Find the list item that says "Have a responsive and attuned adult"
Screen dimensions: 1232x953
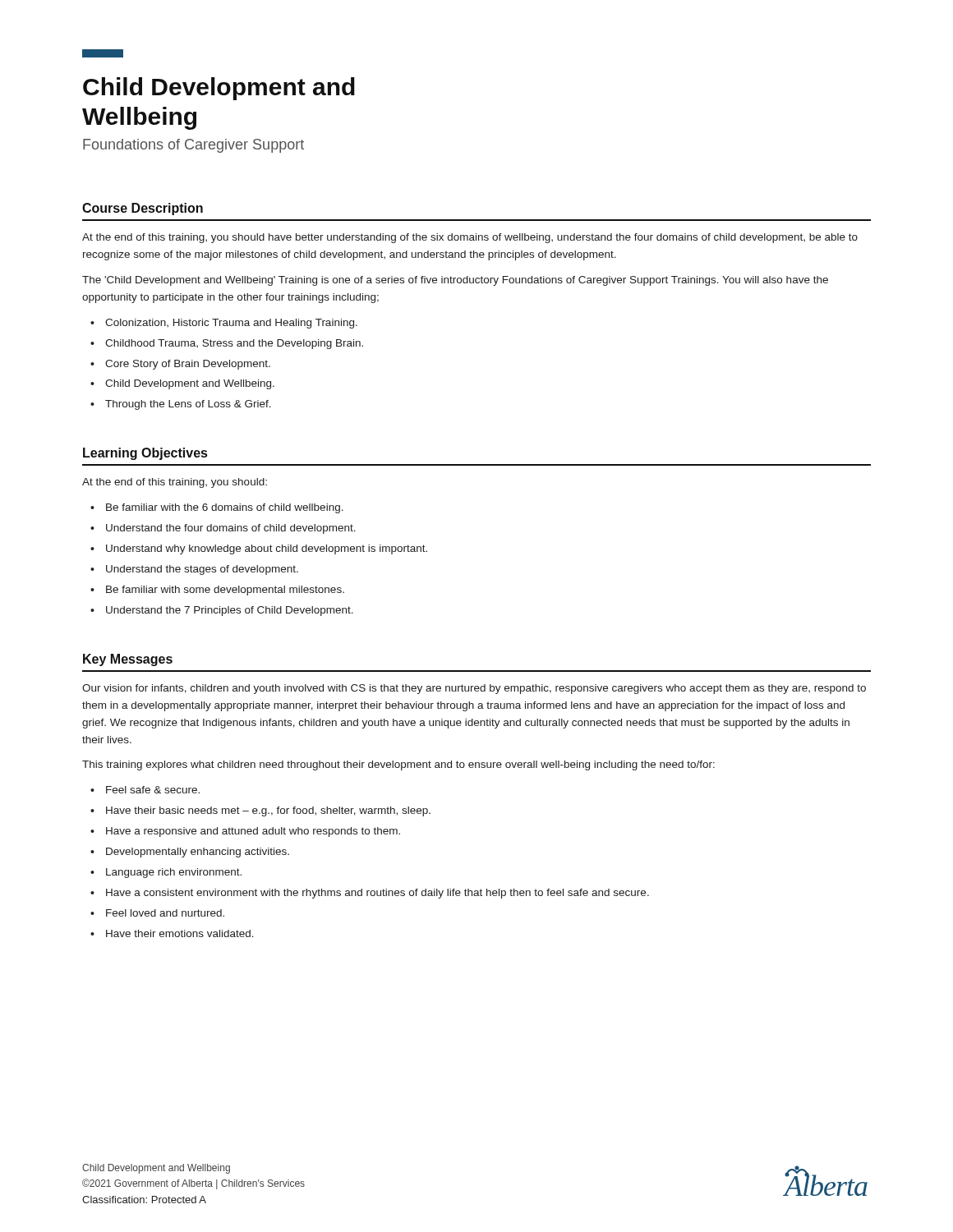pyautogui.click(x=253, y=831)
